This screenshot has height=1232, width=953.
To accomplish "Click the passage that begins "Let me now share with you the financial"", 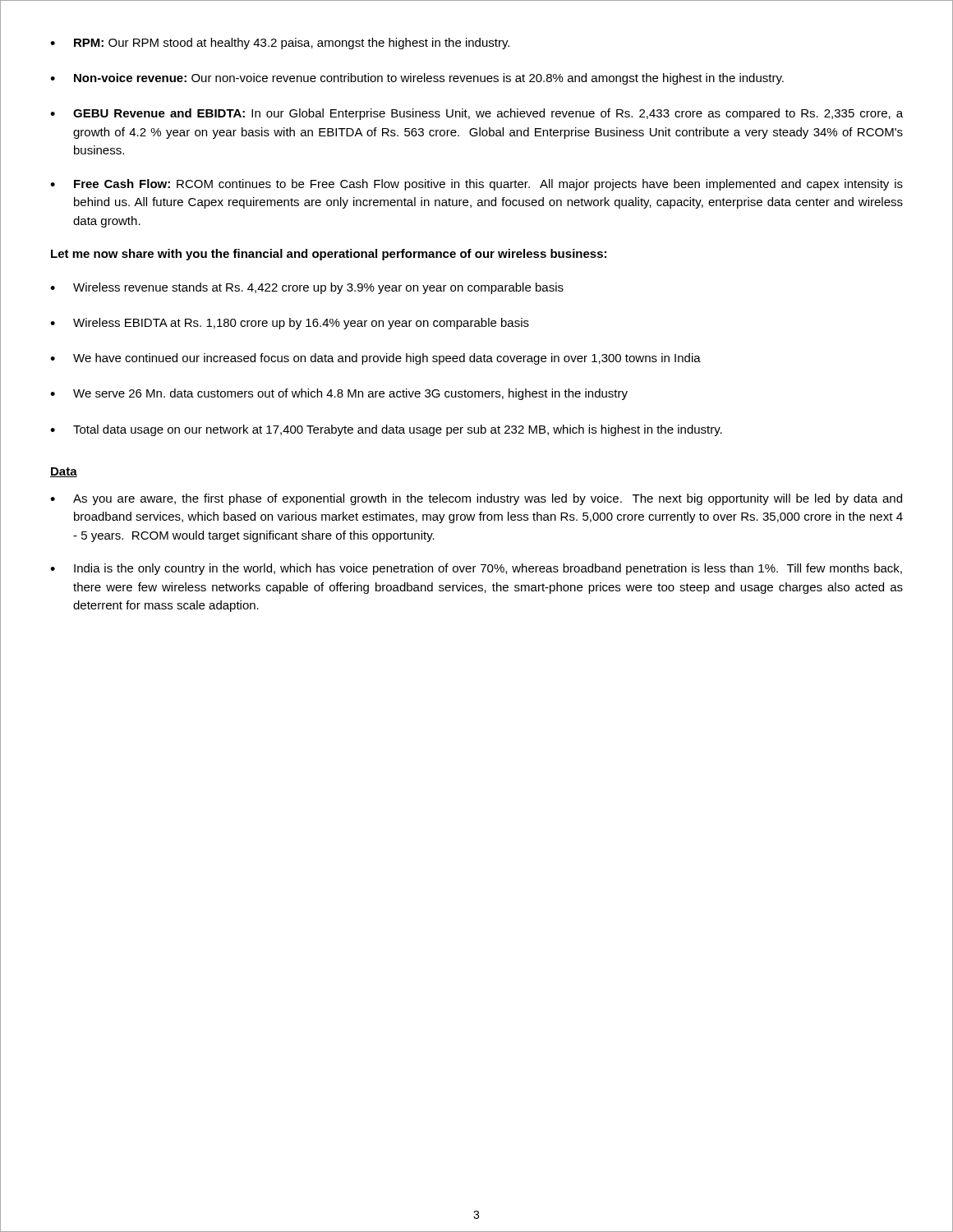I will [x=329, y=254].
